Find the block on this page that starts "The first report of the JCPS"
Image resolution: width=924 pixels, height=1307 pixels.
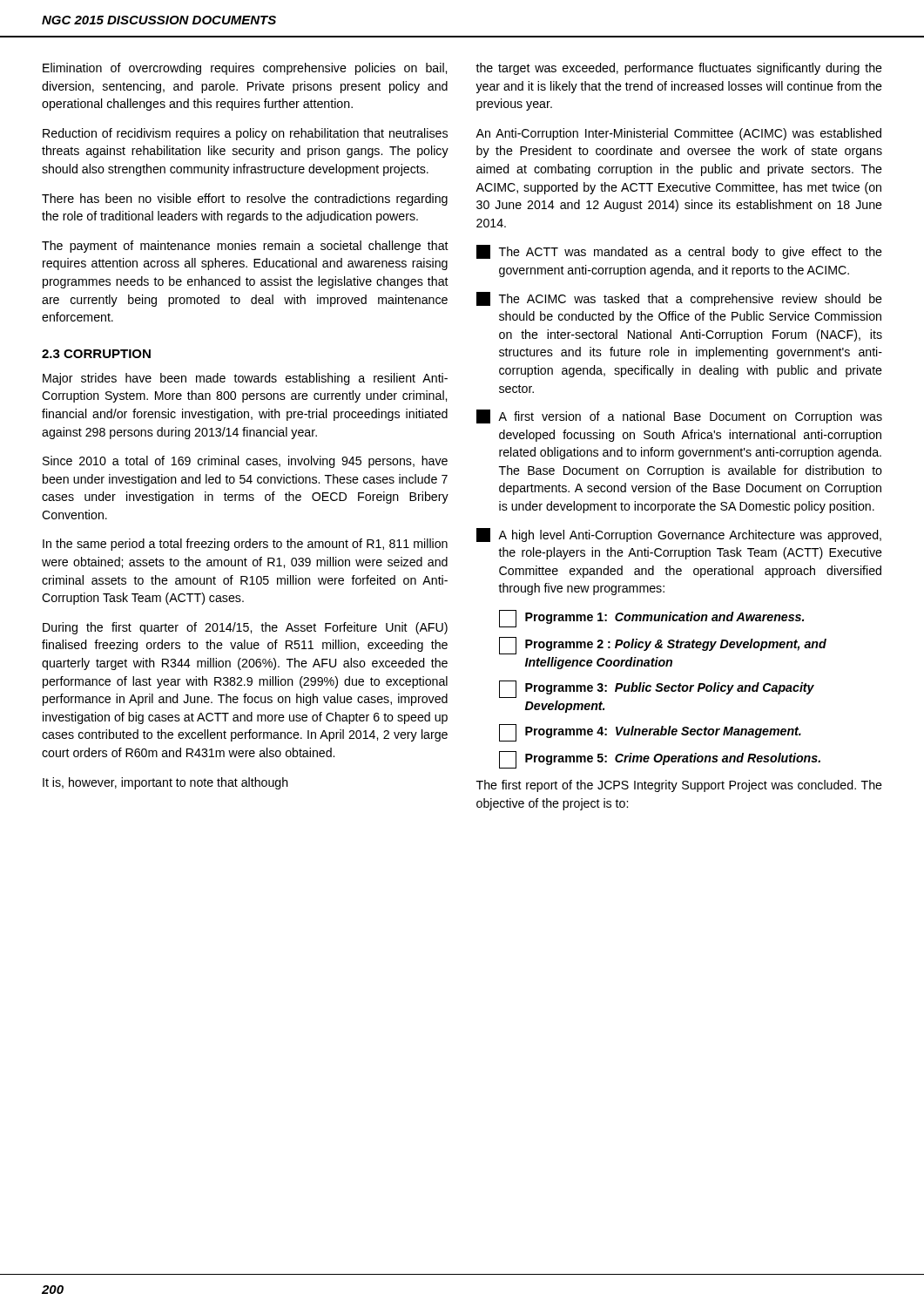(679, 795)
